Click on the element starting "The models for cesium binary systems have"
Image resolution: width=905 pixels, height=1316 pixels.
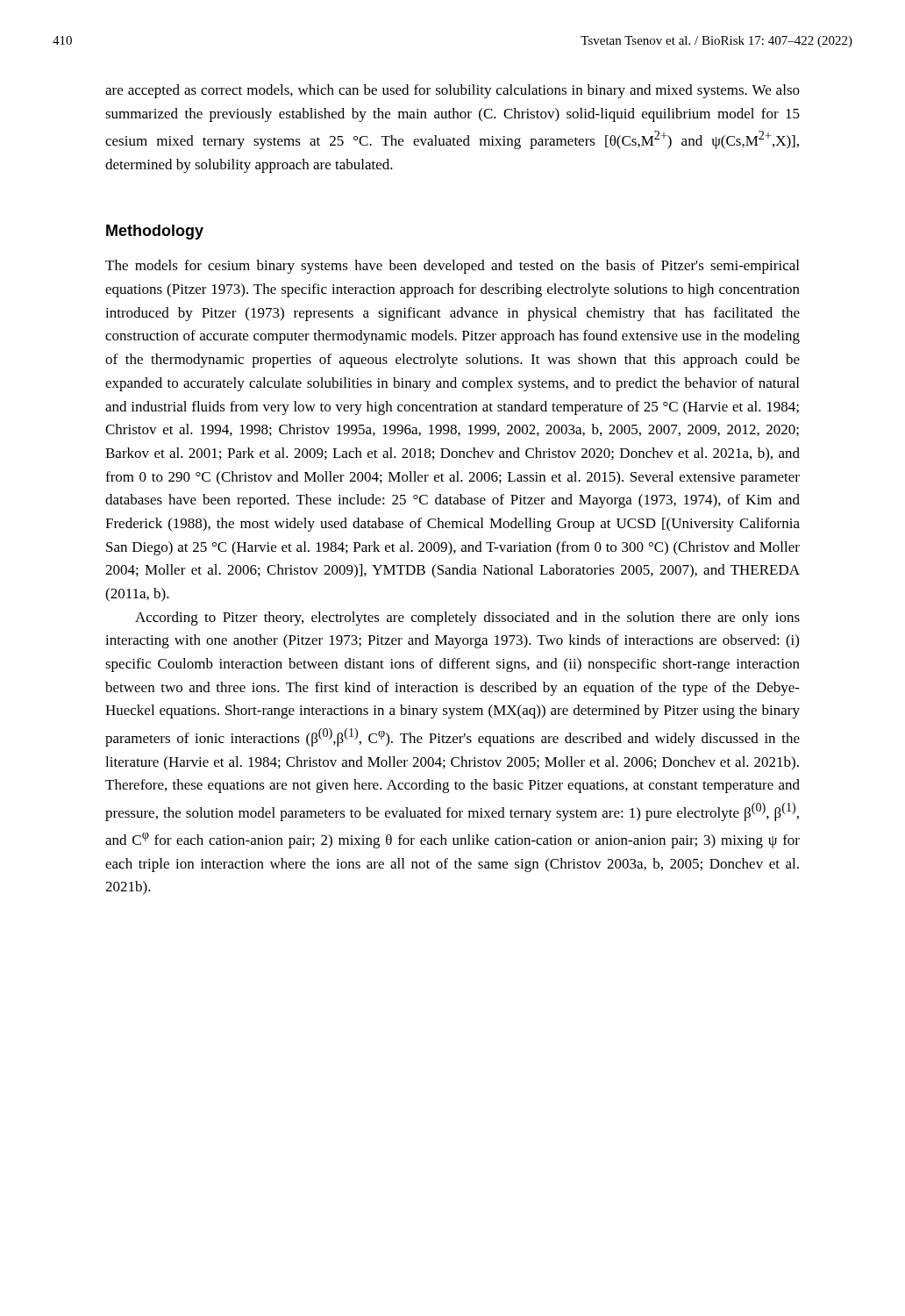(452, 430)
